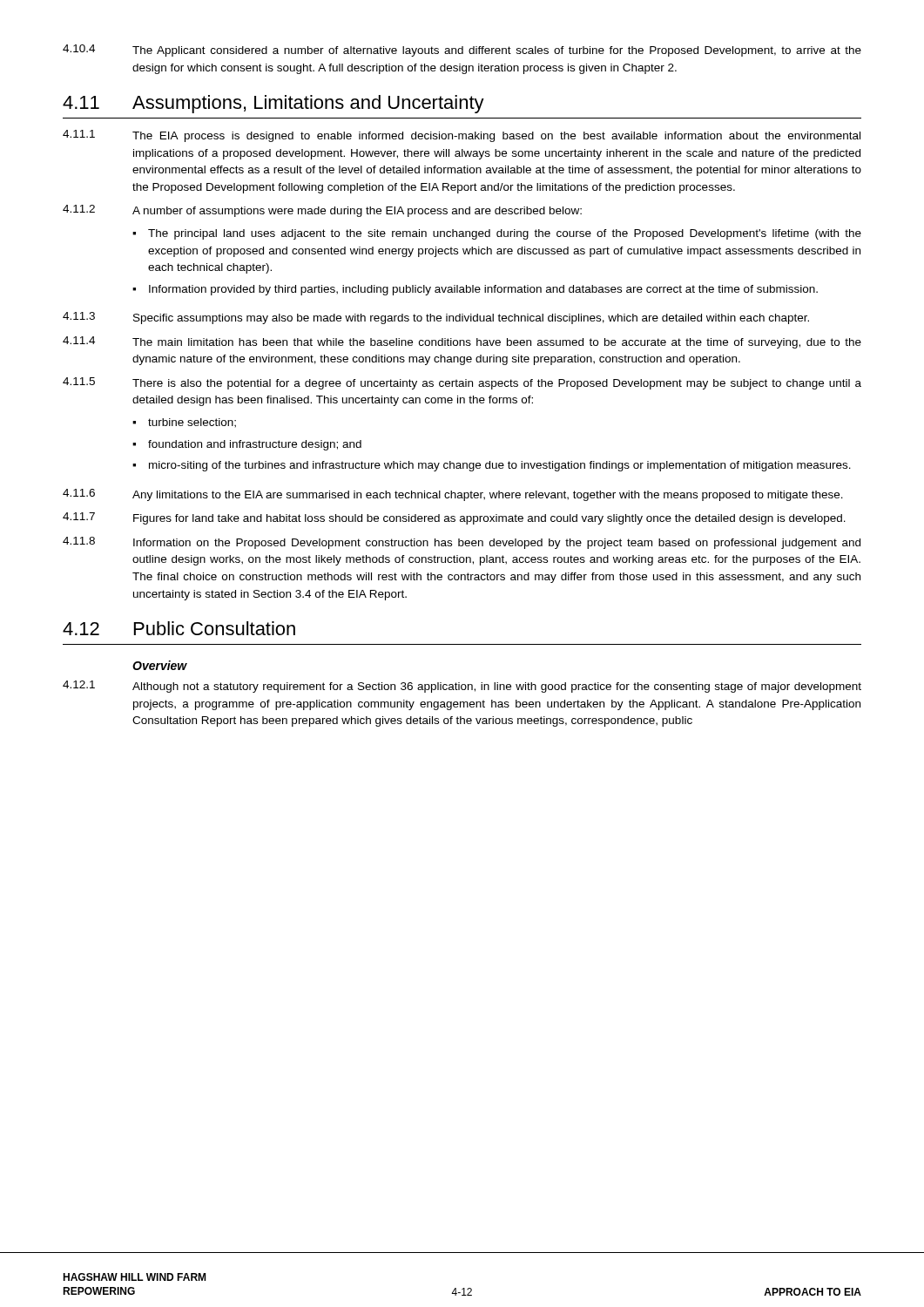The width and height of the screenshot is (924, 1307).
Task: Point to the element starting "11.4 The main limitation has been that"
Action: coord(462,351)
